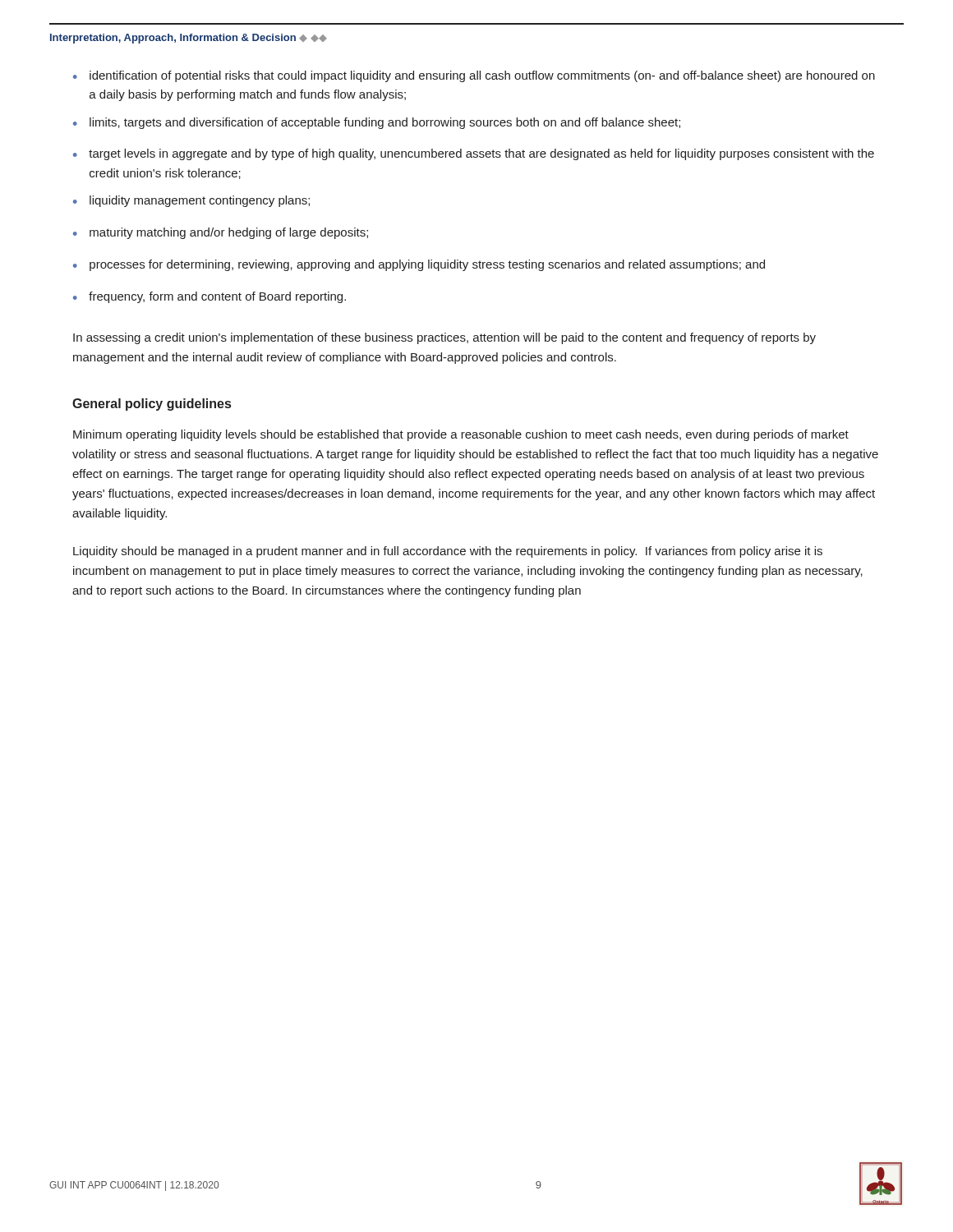
Task: Click the passage that begins "• maturity matching and/or hedging of"
Action: 221,233
